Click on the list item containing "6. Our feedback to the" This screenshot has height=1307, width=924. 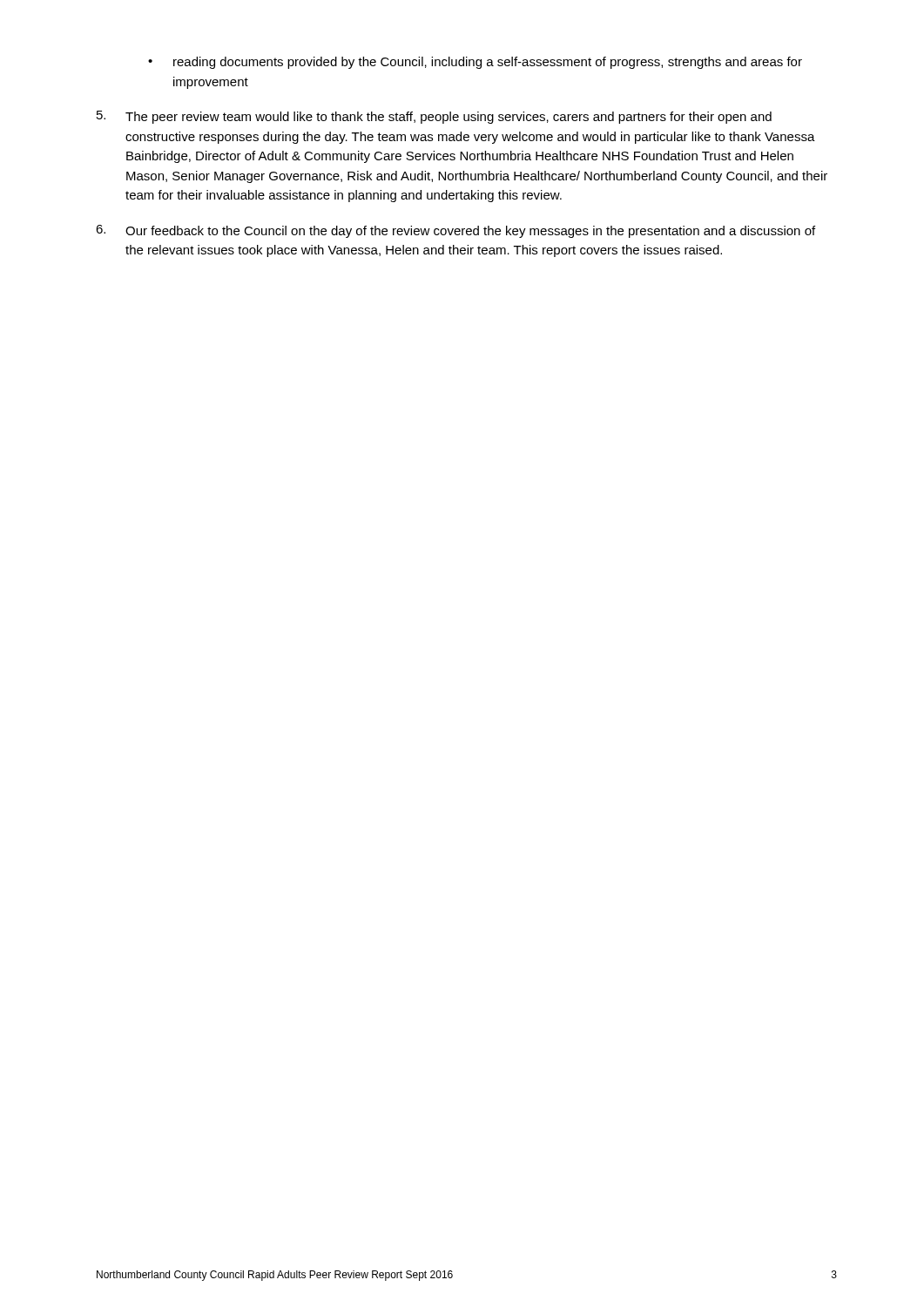pyautogui.click(x=466, y=240)
